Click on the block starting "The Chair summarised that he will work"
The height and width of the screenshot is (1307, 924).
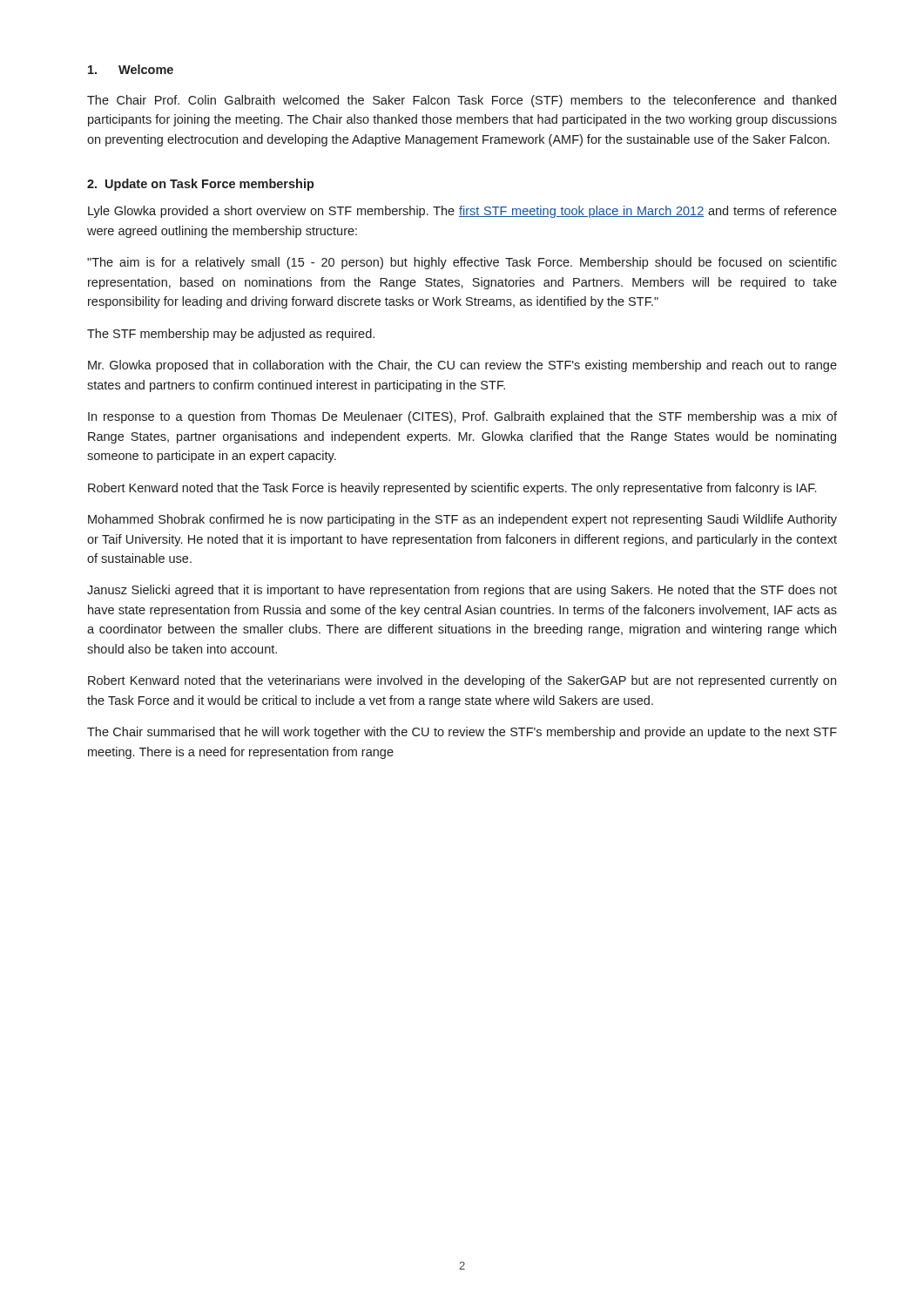[x=462, y=742]
